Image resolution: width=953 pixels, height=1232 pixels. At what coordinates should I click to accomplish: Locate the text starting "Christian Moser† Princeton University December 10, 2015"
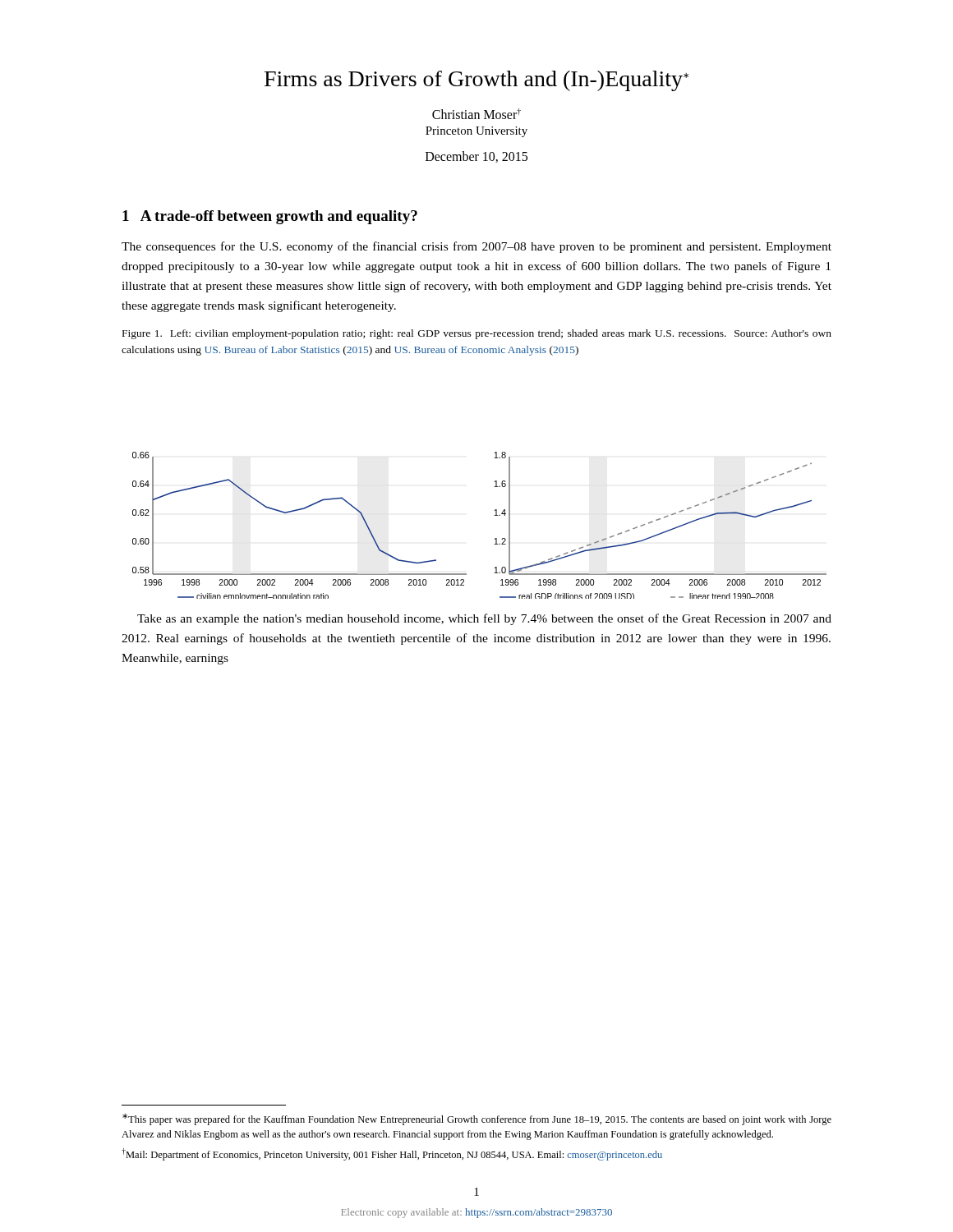pos(476,136)
